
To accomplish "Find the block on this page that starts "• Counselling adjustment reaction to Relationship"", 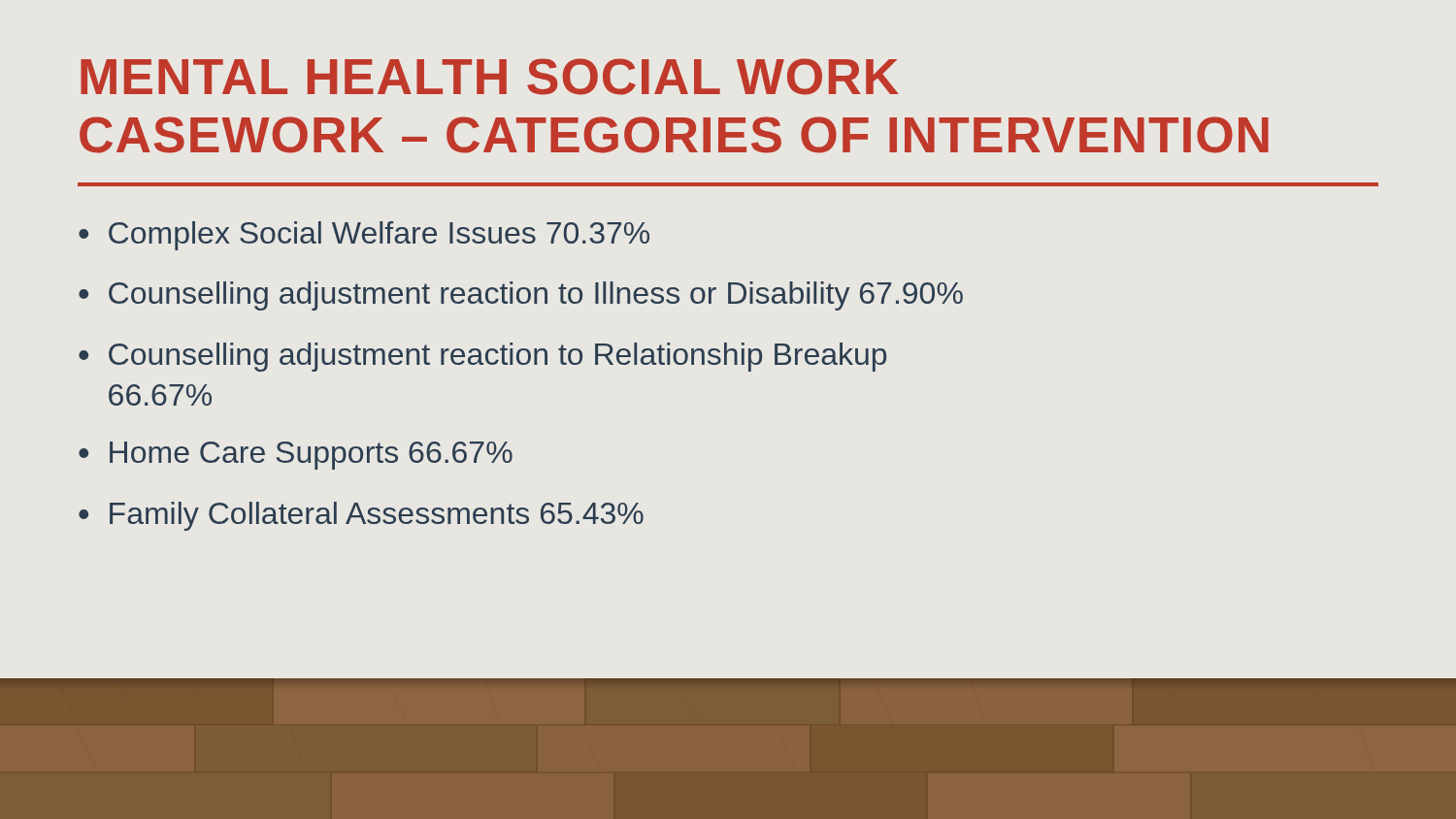I will tap(728, 375).
